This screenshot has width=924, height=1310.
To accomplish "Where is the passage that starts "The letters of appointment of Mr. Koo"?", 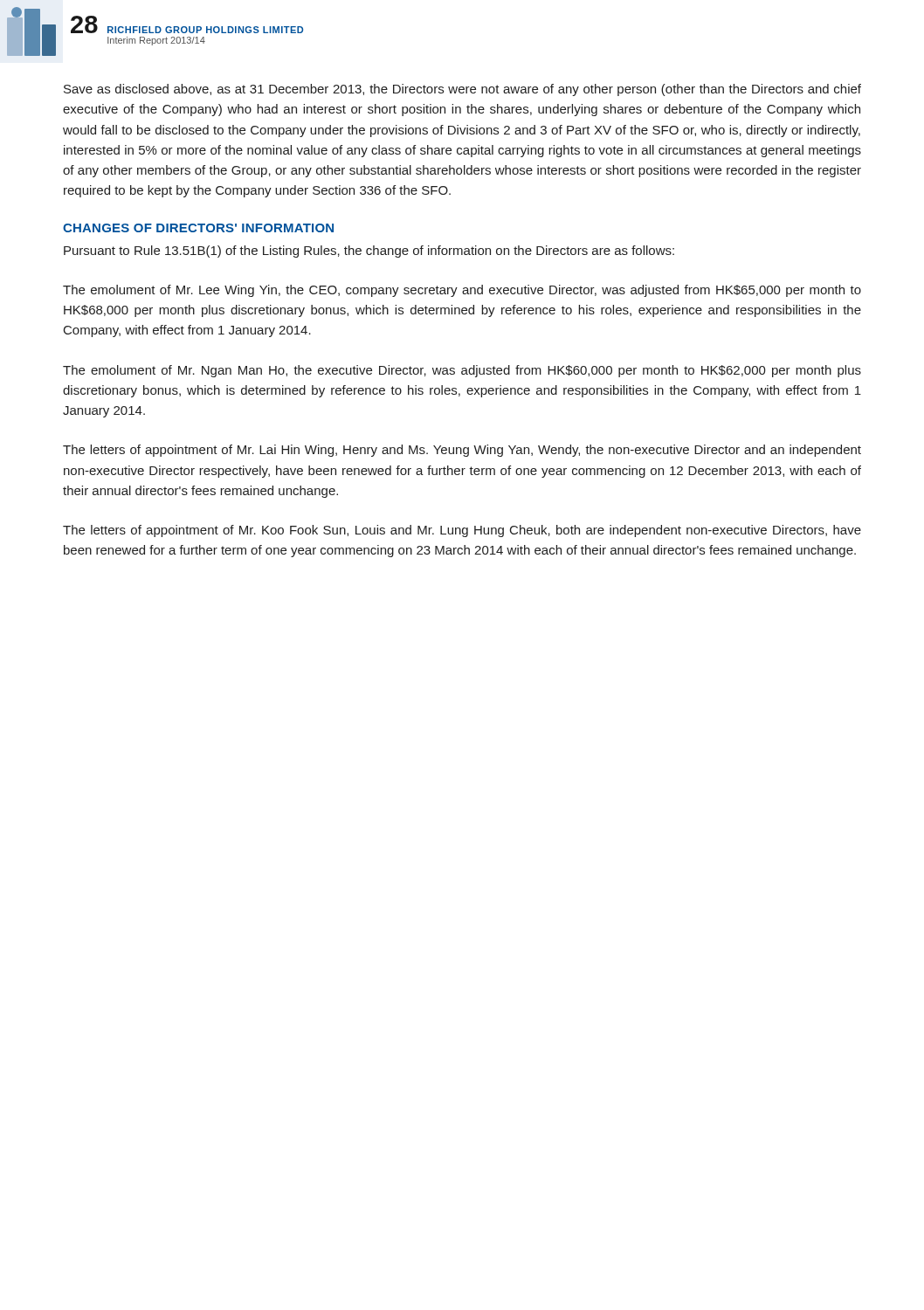I will click(462, 540).
